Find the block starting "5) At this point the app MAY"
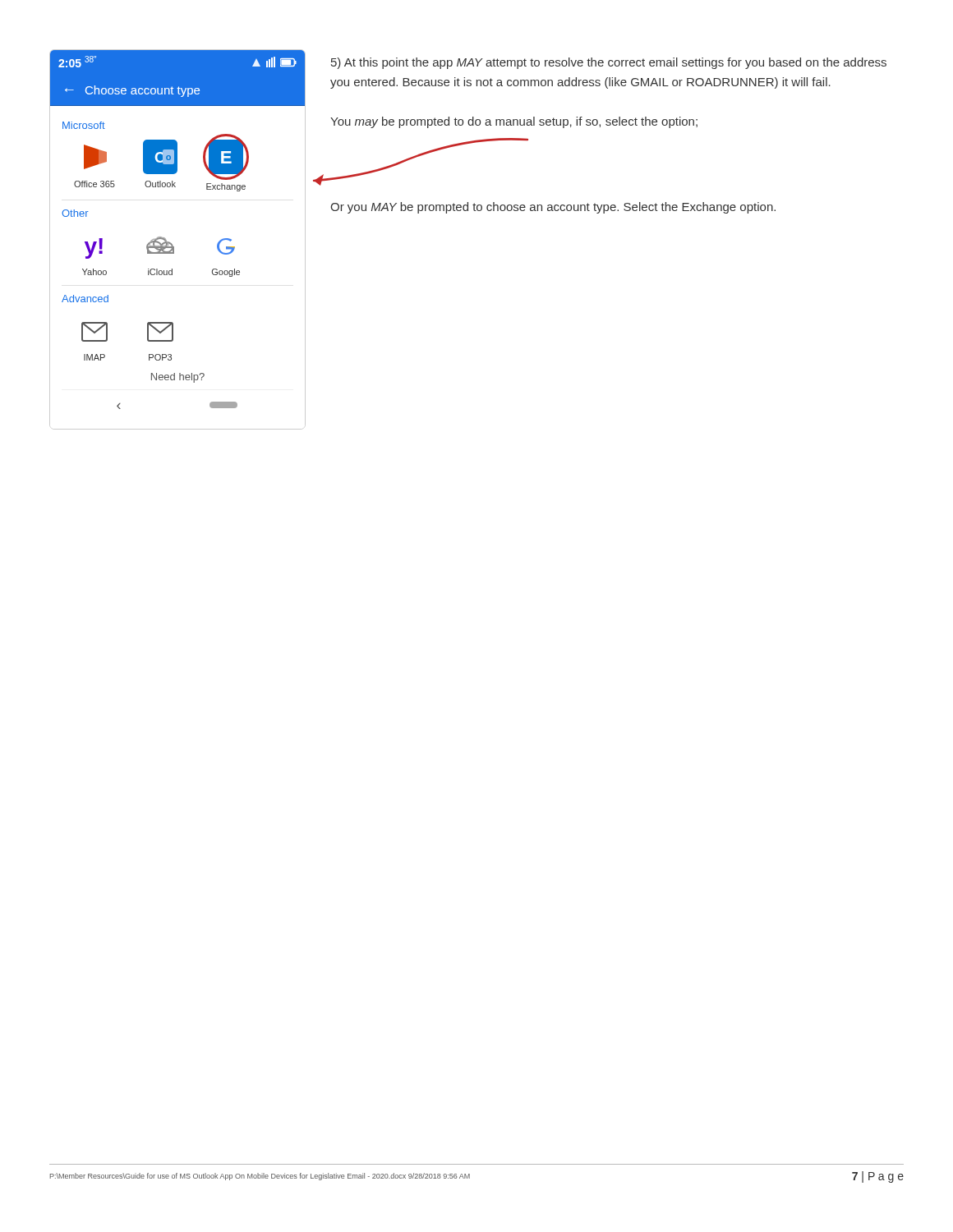 [x=617, y=72]
